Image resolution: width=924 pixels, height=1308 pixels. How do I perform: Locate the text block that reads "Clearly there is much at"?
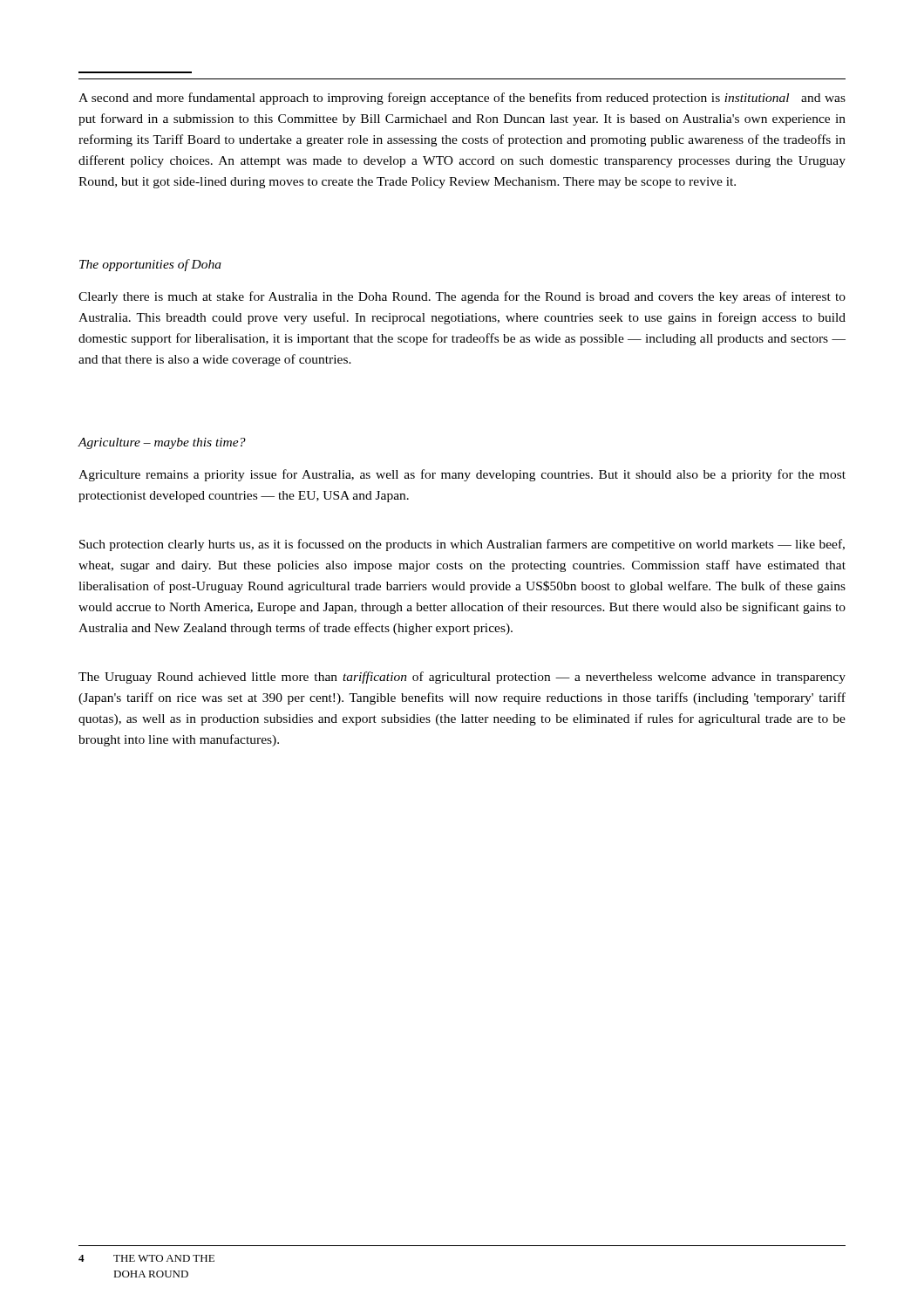tap(462, 327)
